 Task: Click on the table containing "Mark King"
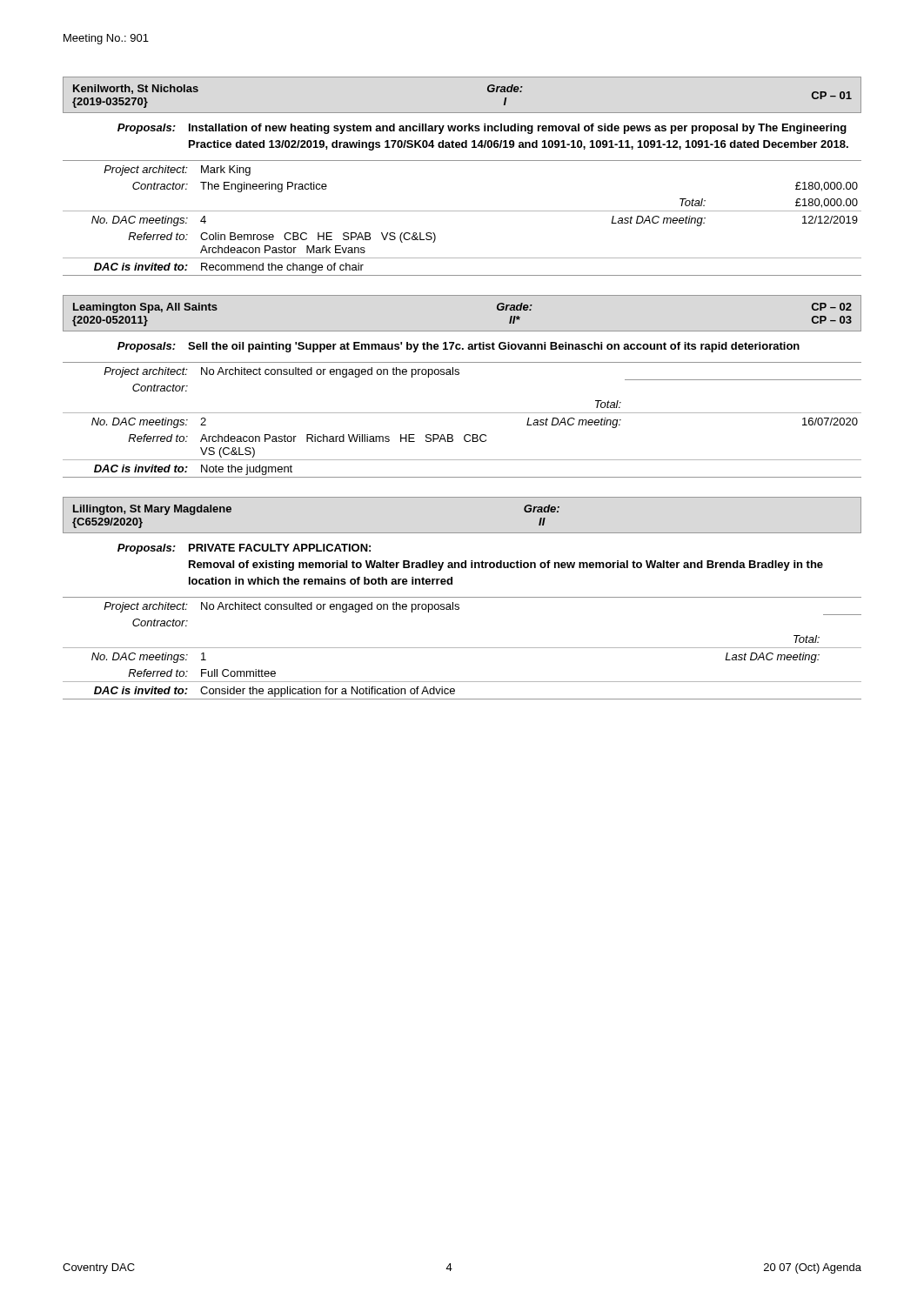(462, 176)
